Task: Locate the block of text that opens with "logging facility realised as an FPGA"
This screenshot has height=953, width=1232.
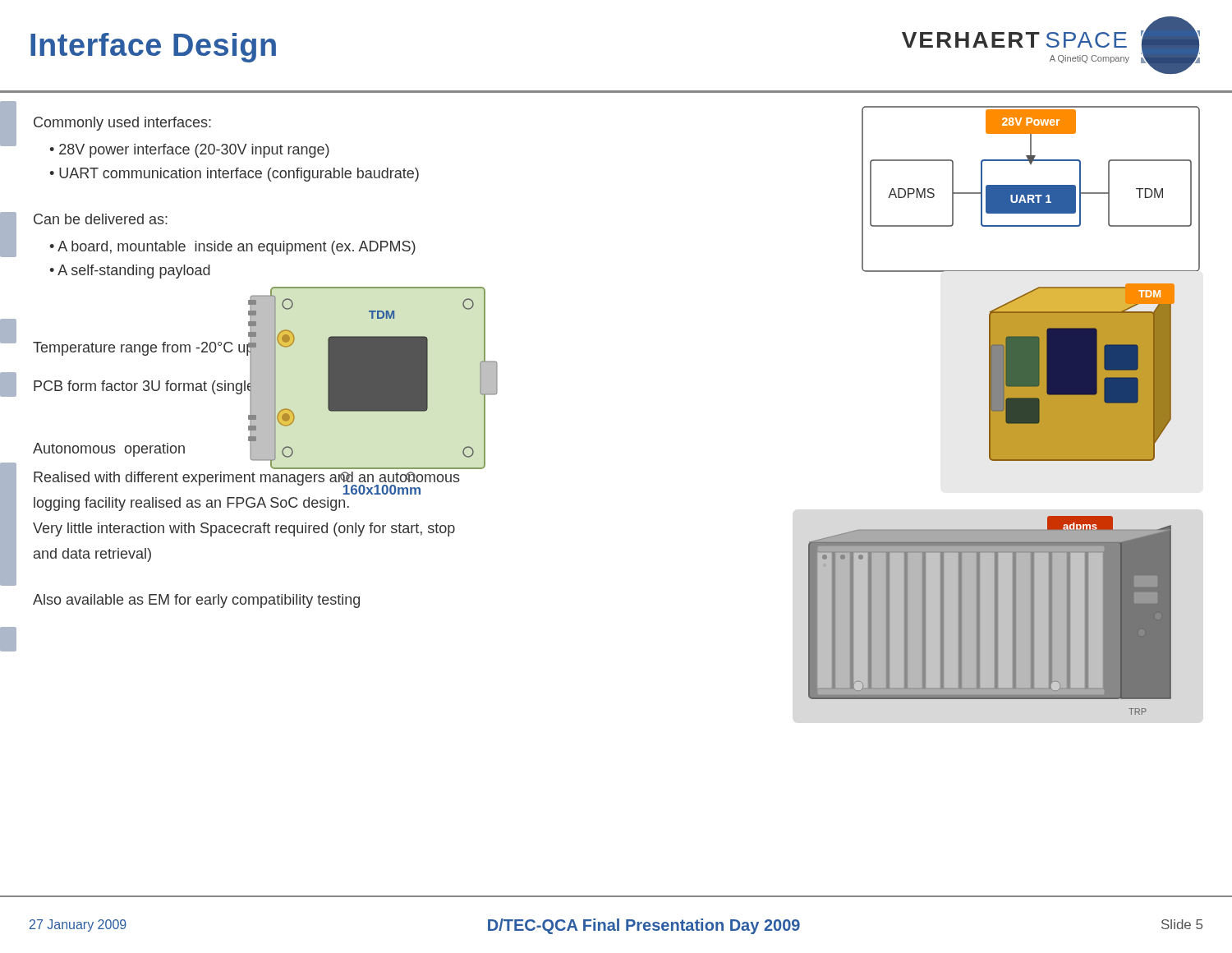Action: [x=191, y=503]
